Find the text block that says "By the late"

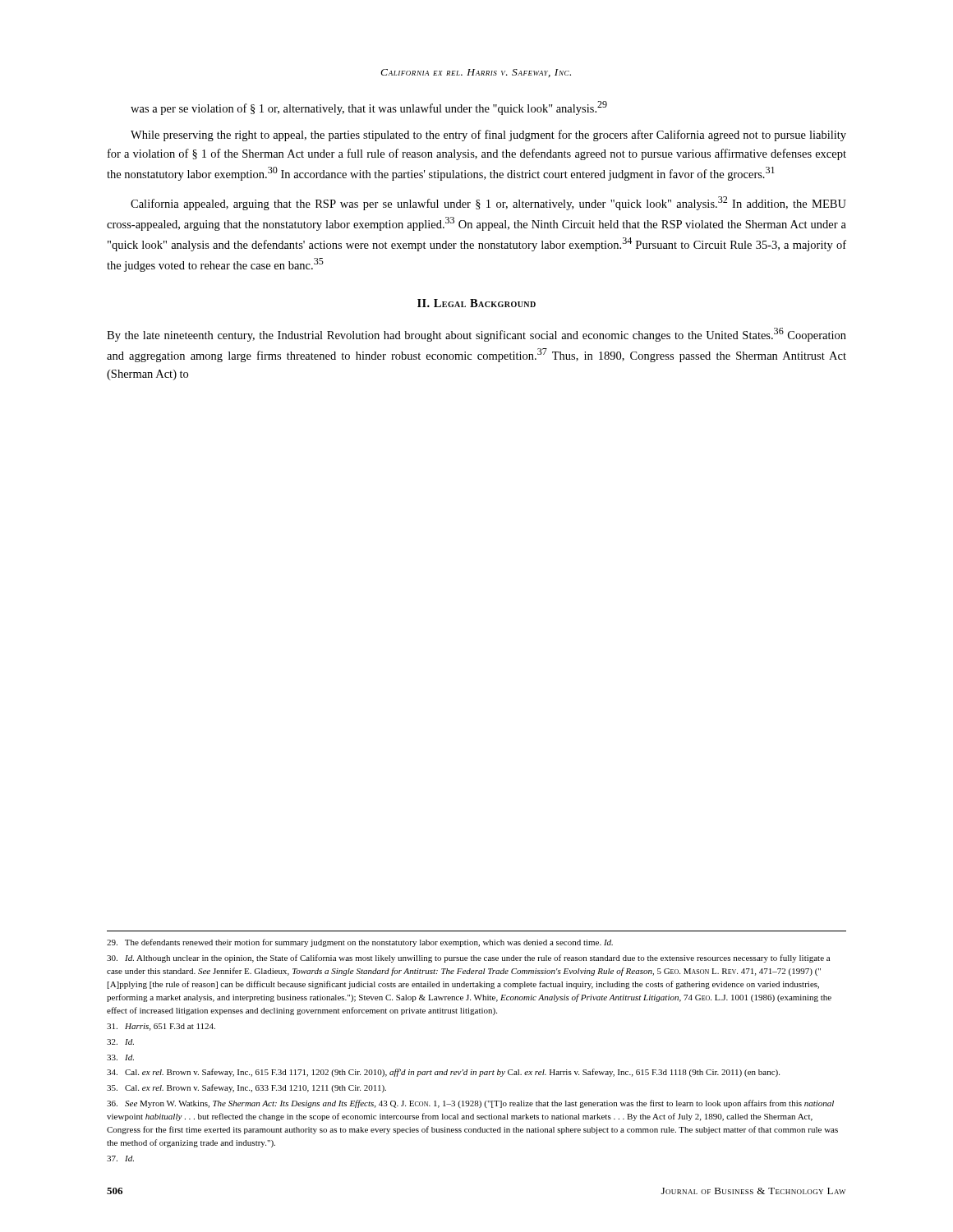[x=476, y=353]
